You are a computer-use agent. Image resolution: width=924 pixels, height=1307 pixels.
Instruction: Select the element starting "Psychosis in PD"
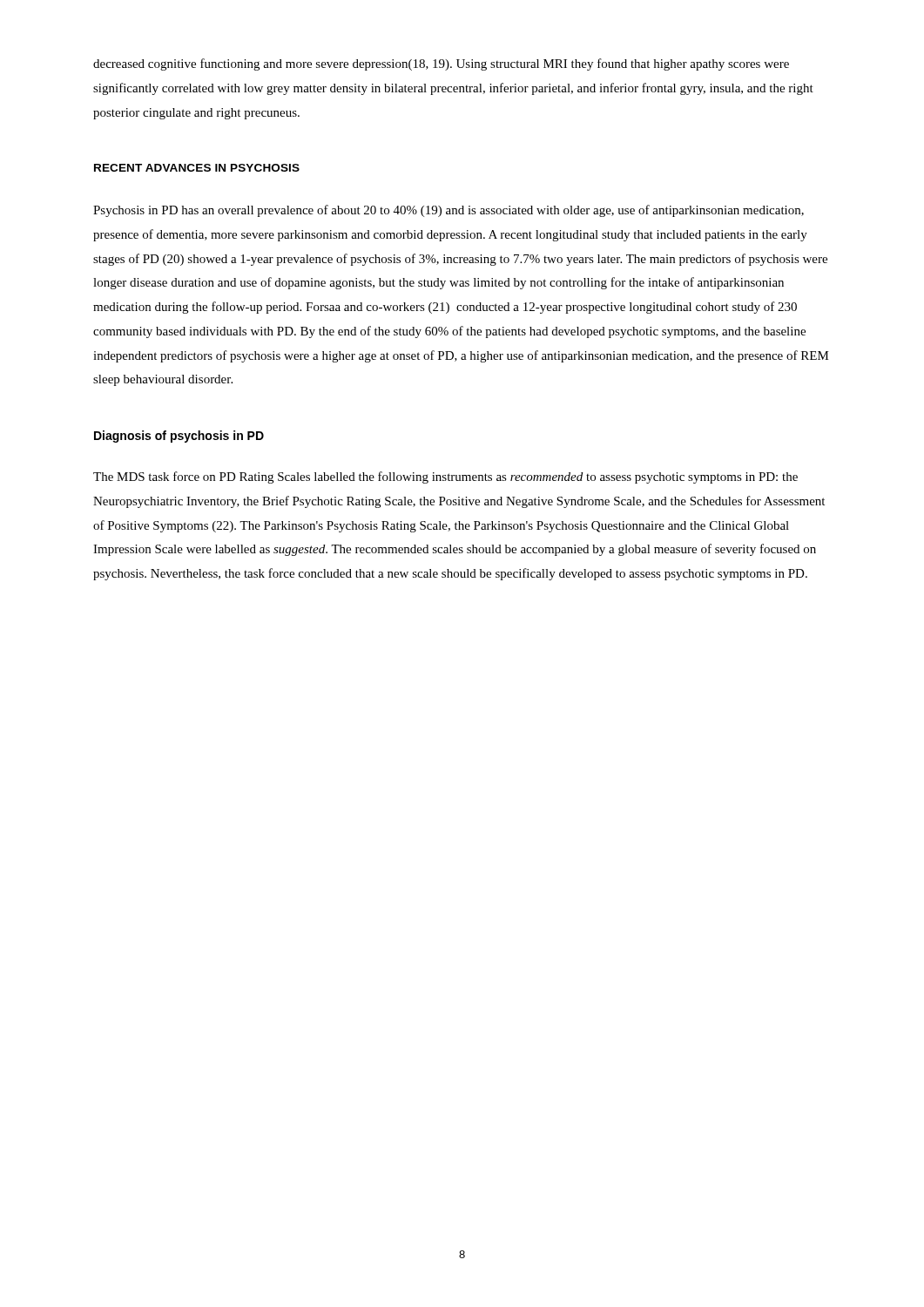point(462,296)
